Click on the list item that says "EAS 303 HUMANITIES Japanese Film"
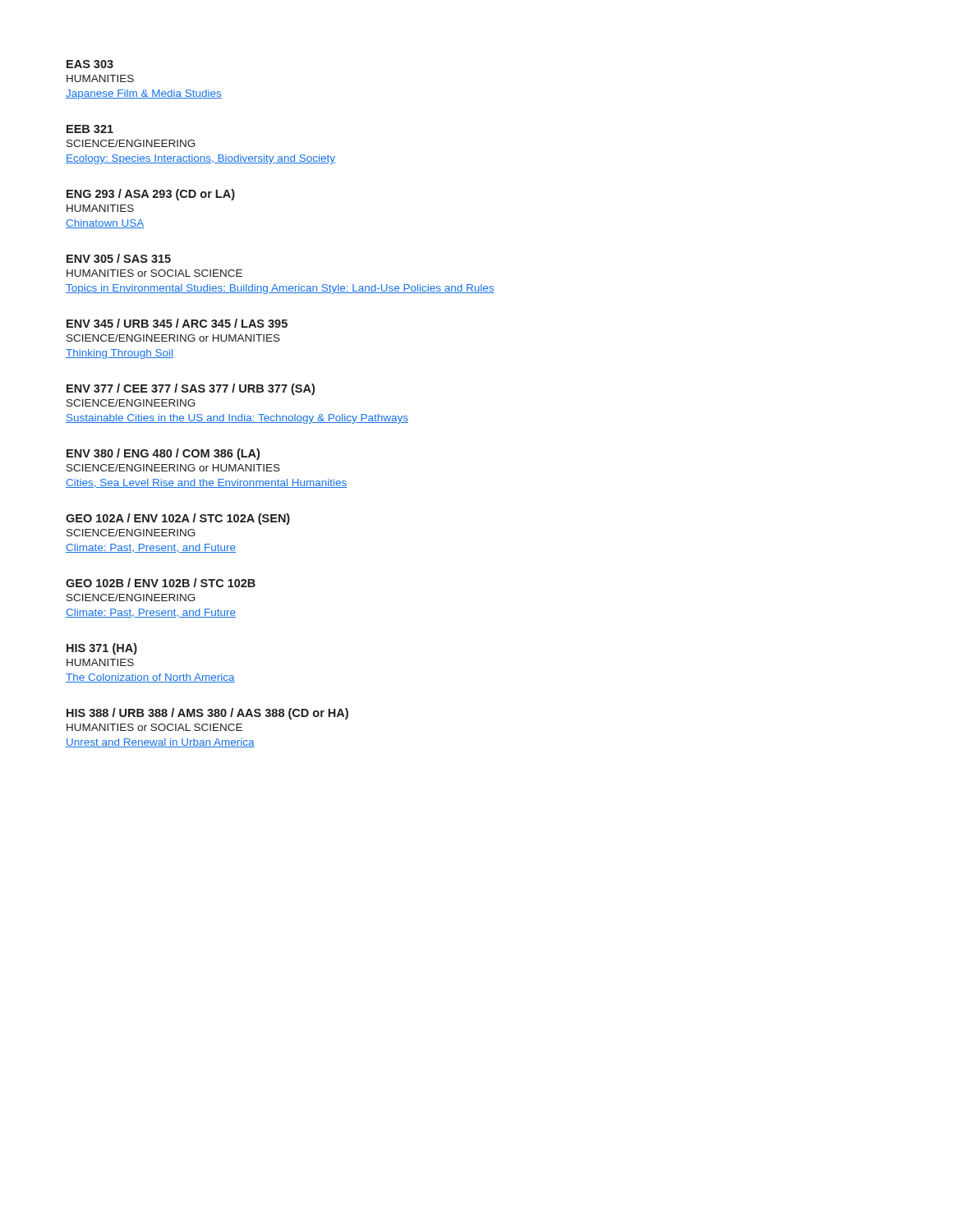 pos(90,64)
